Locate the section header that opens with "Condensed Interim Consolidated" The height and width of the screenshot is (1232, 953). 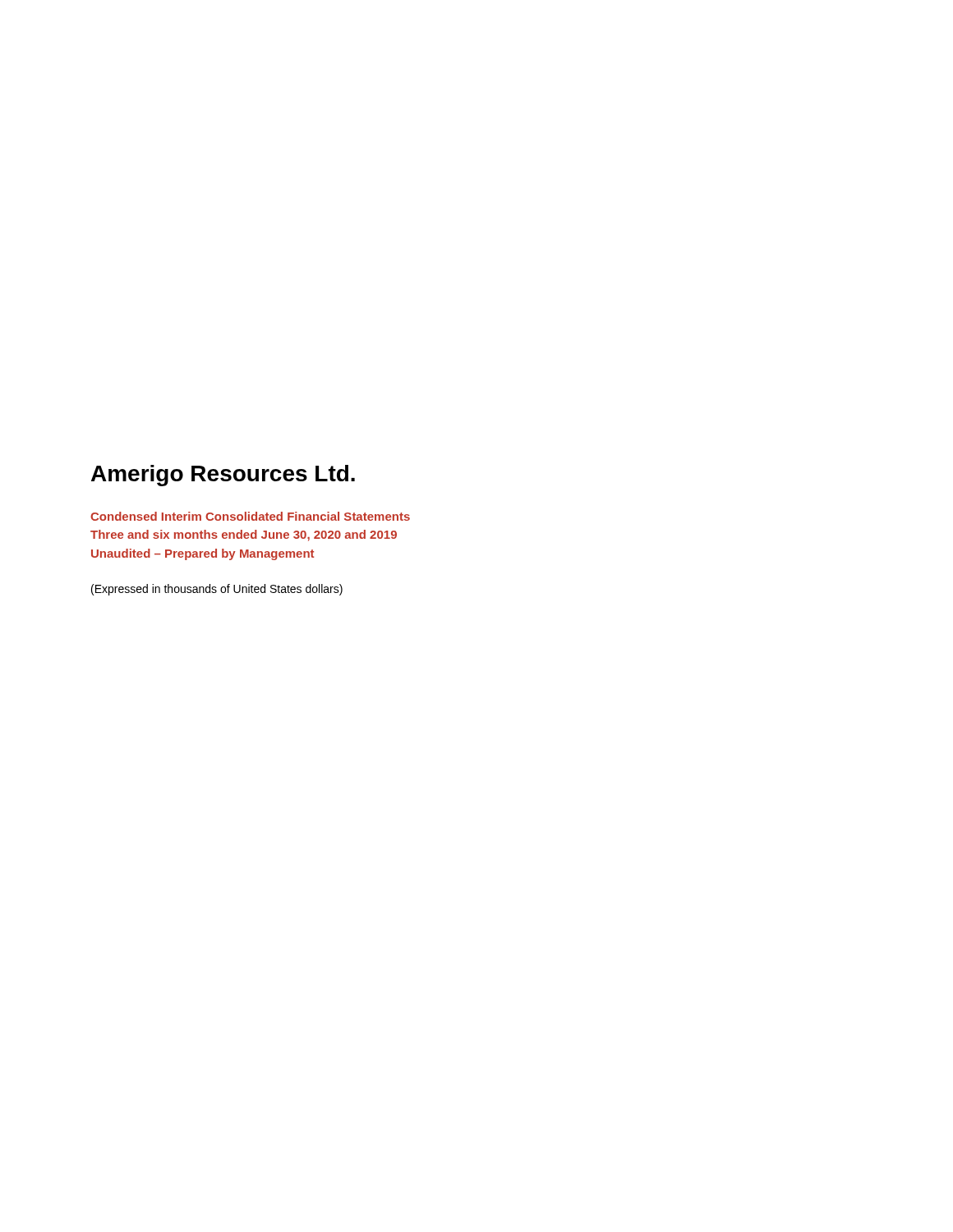tap(378, 535)
